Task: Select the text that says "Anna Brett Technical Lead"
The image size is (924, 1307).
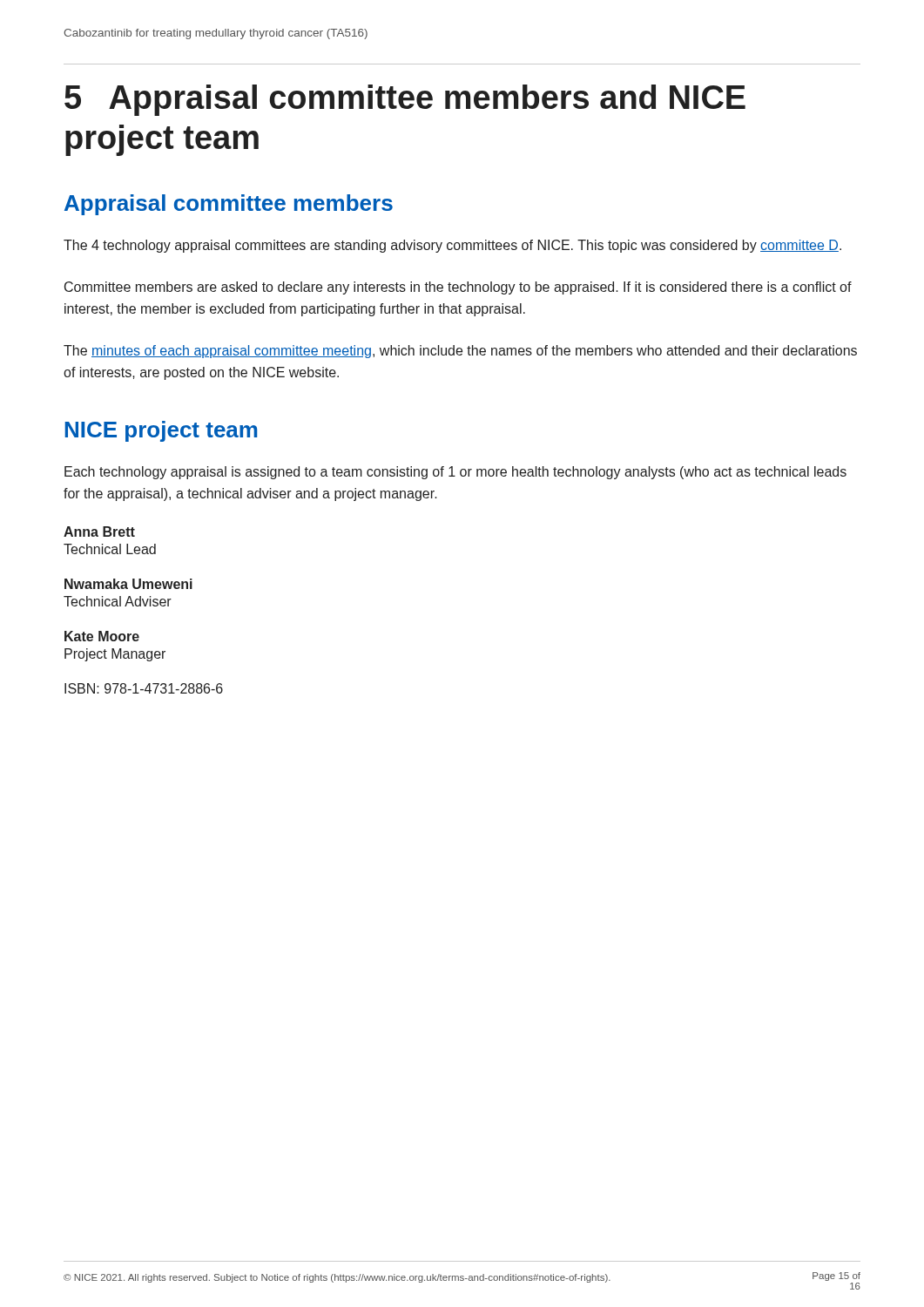Action: click(99, 532)
